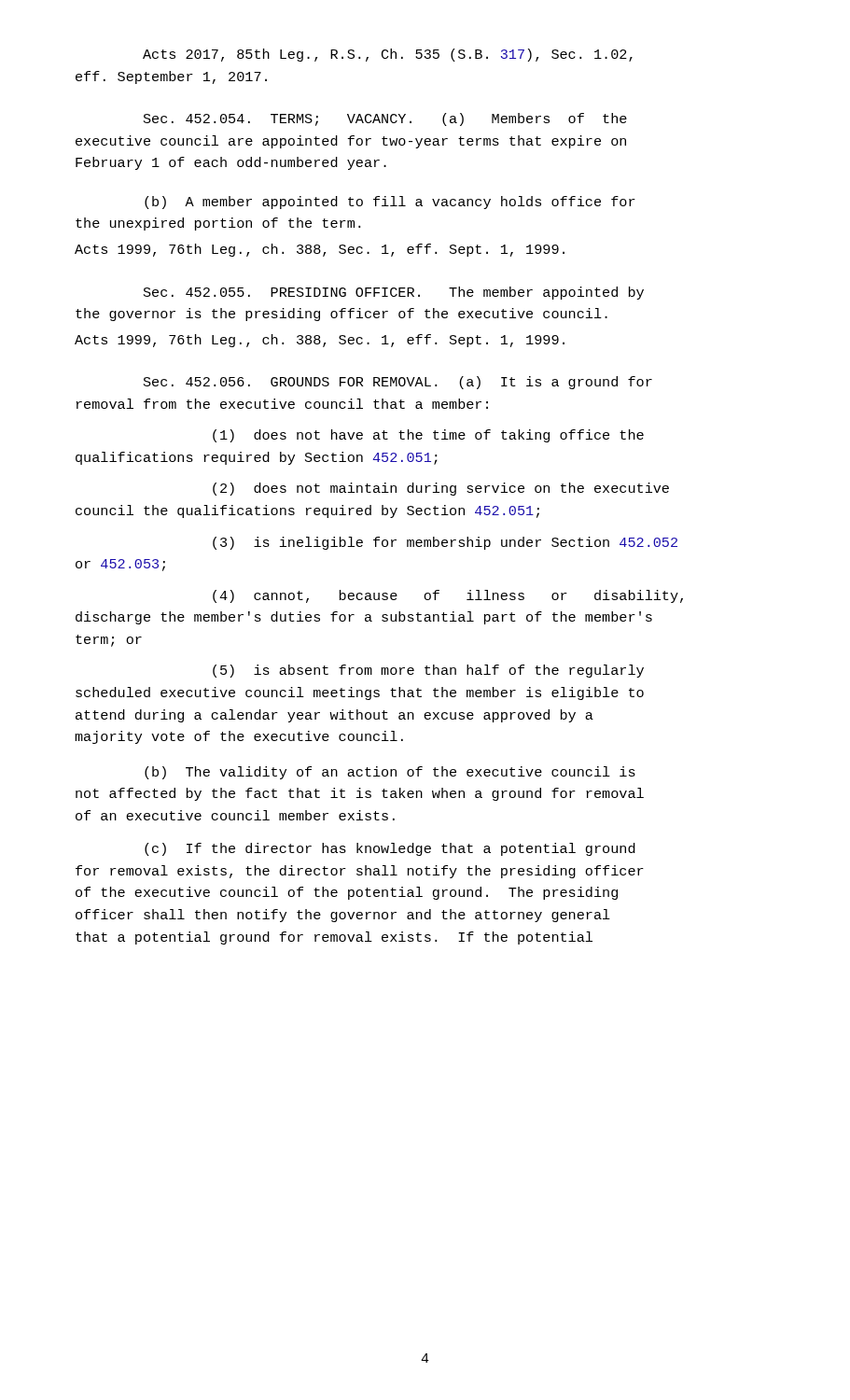Click on the list item with the text "(5) is absent from"
The width and height of the screenshot is (850, 1400).
[360, 704]
